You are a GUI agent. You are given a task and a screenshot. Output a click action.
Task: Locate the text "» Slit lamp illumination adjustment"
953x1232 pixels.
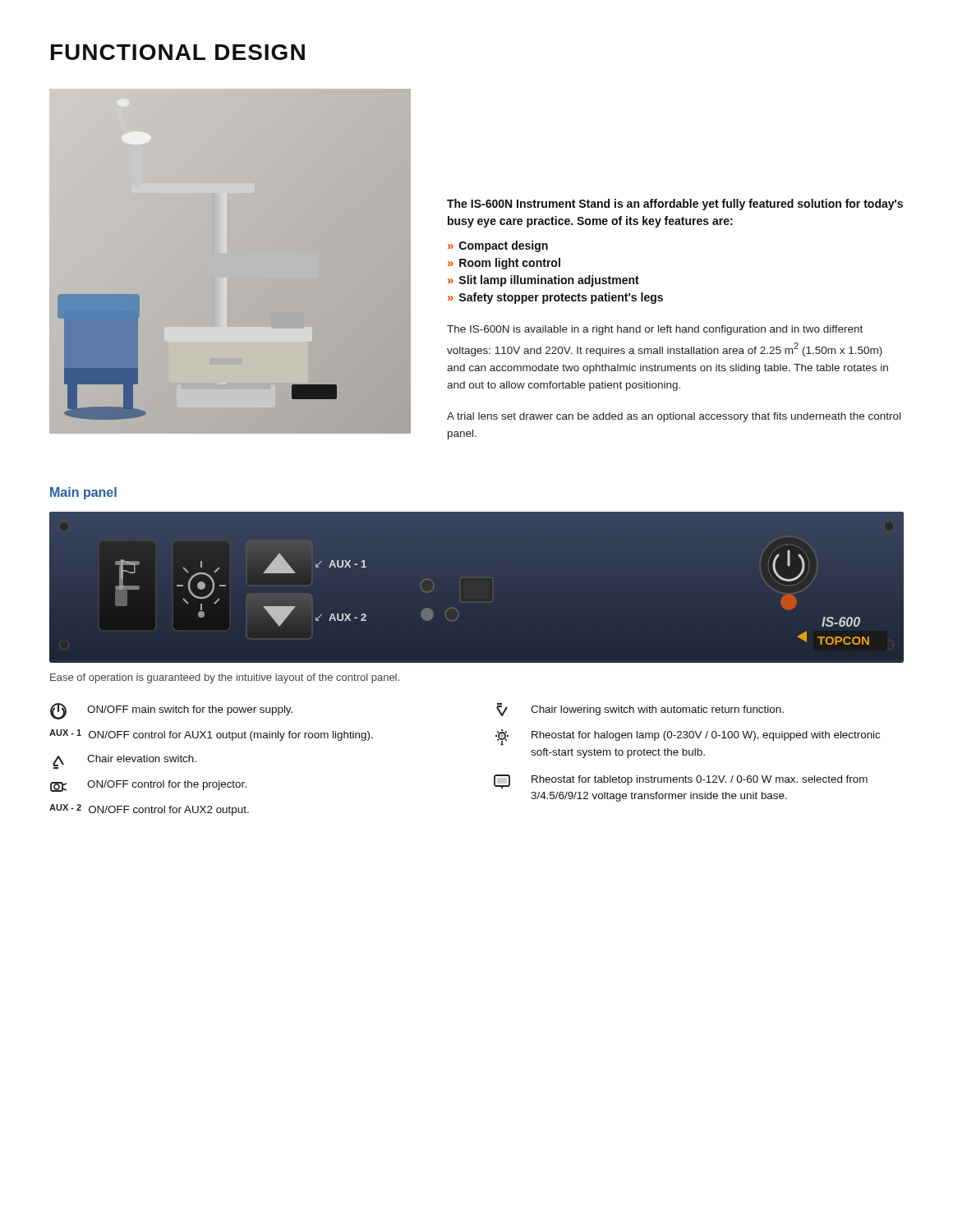tap(543, 280)
